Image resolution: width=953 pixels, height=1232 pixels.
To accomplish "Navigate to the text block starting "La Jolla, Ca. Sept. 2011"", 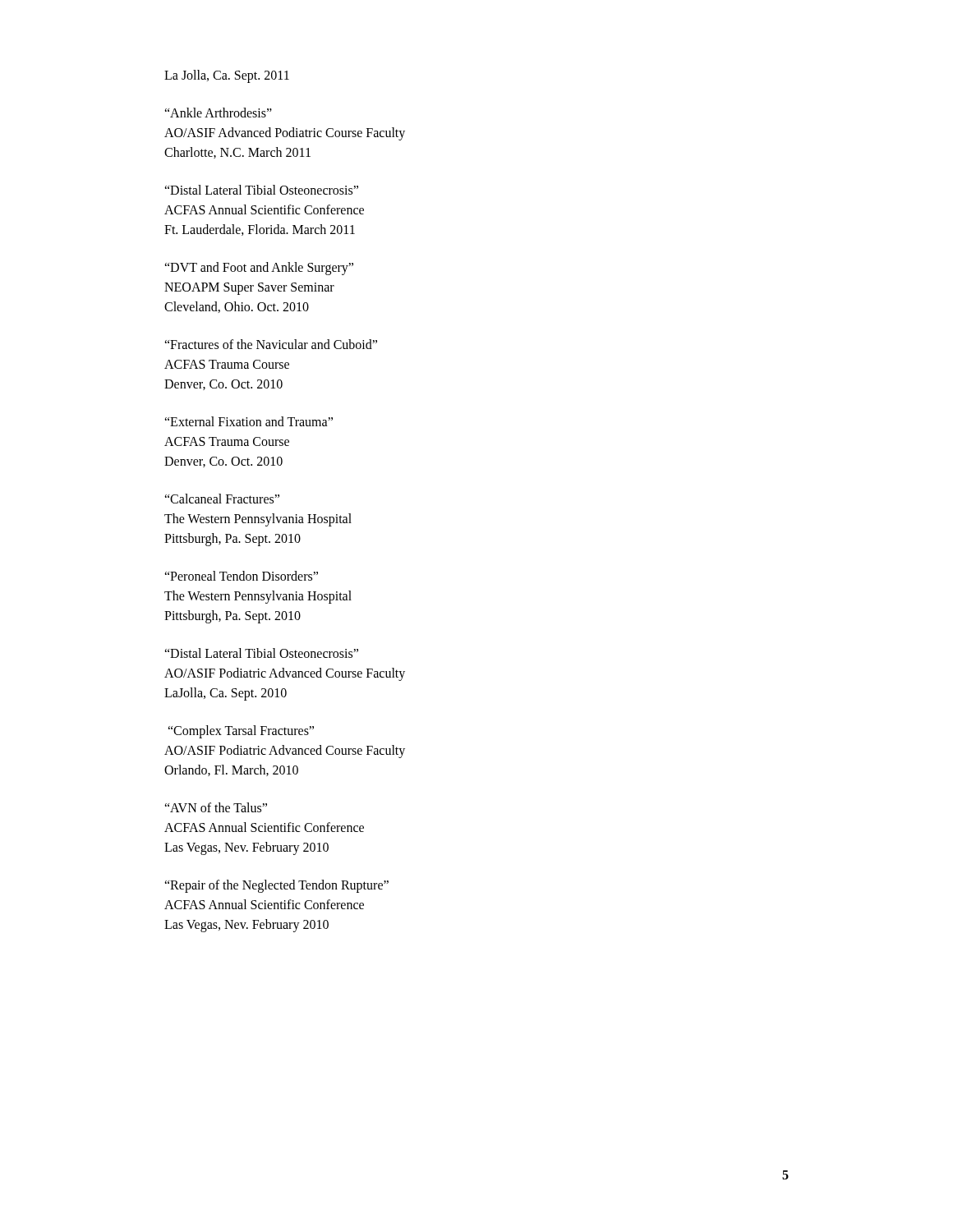I will click(227, 76).
